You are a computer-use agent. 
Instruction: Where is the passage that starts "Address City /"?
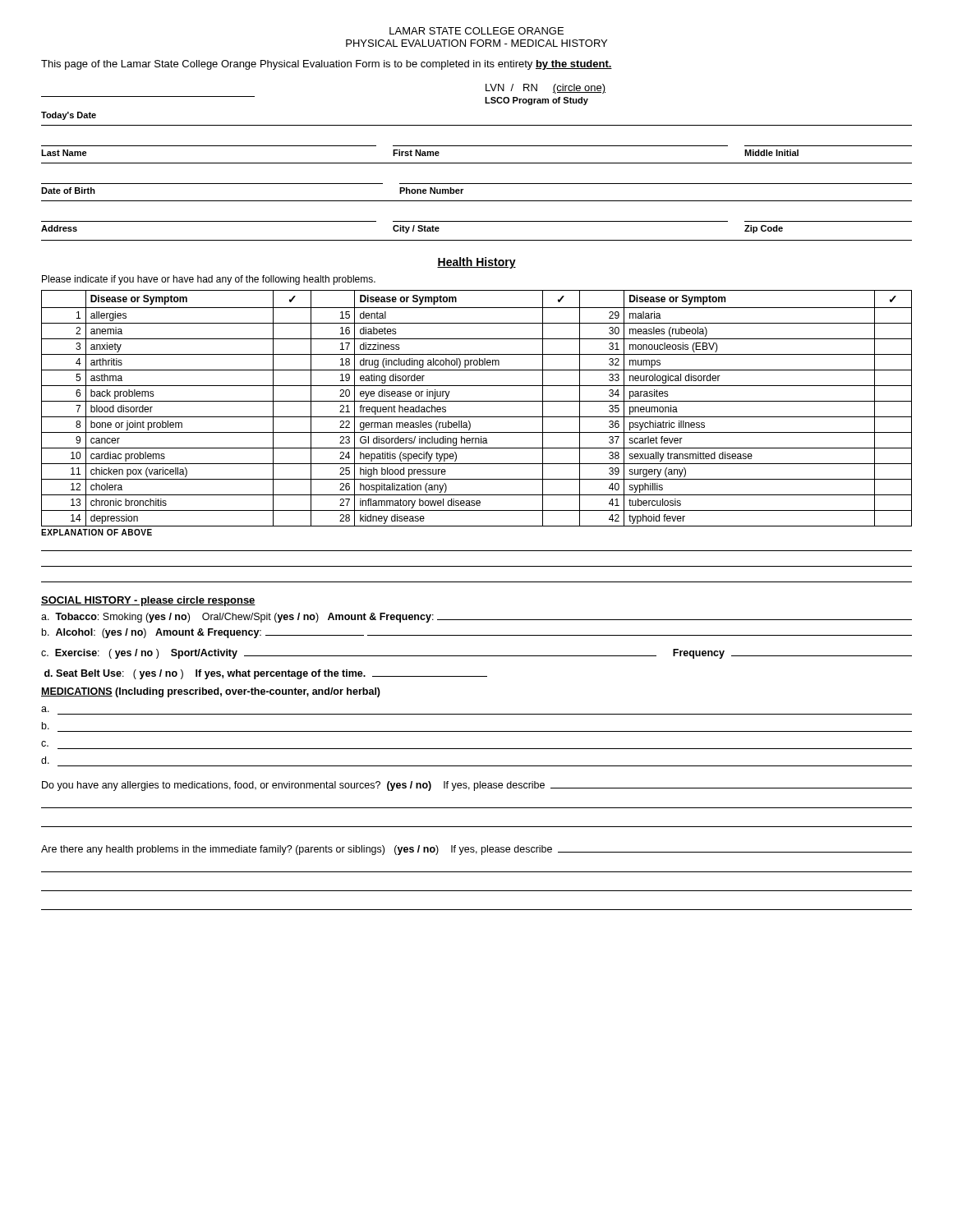pos(476,220)
